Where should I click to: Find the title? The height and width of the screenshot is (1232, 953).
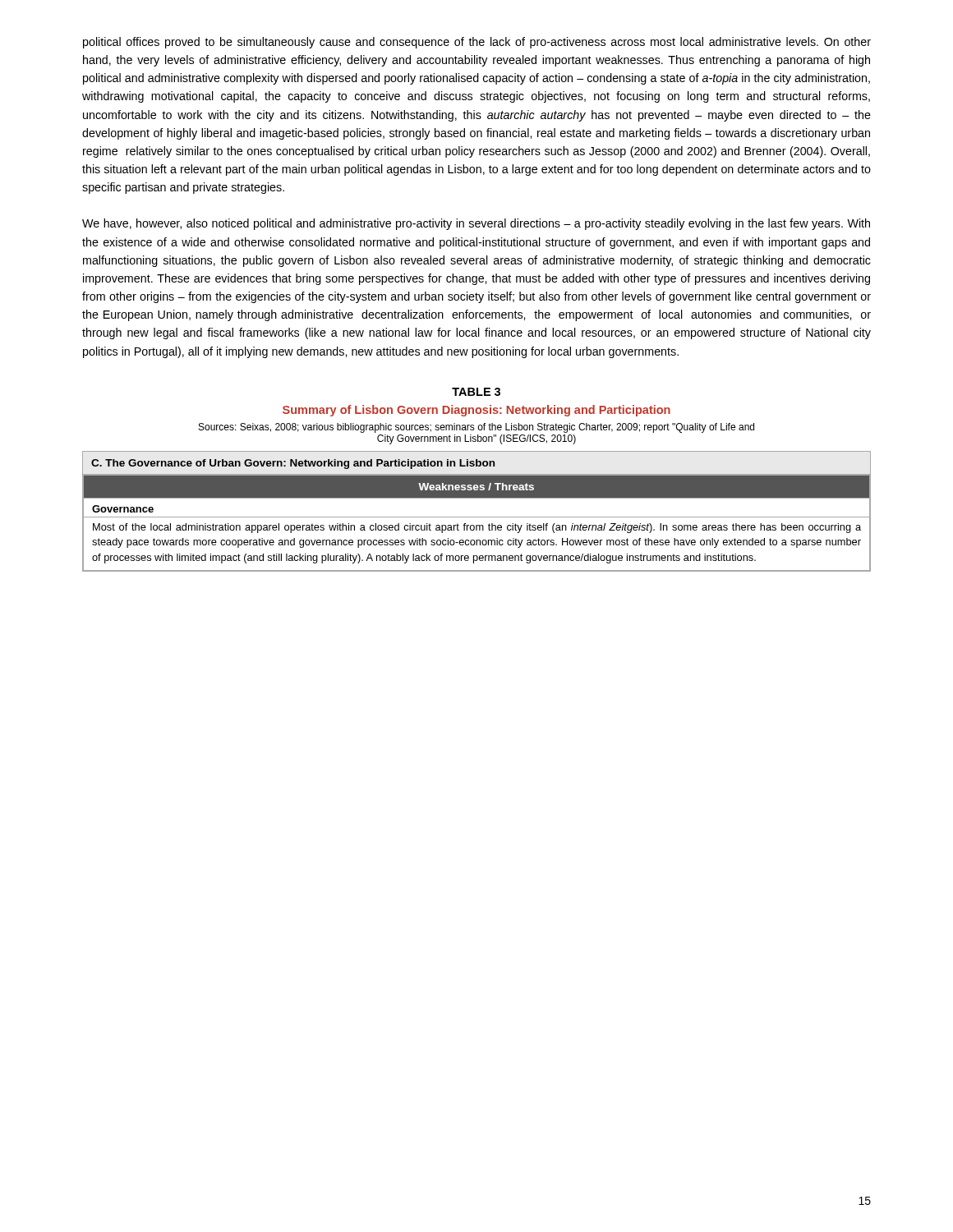click(x=476, y=410)
